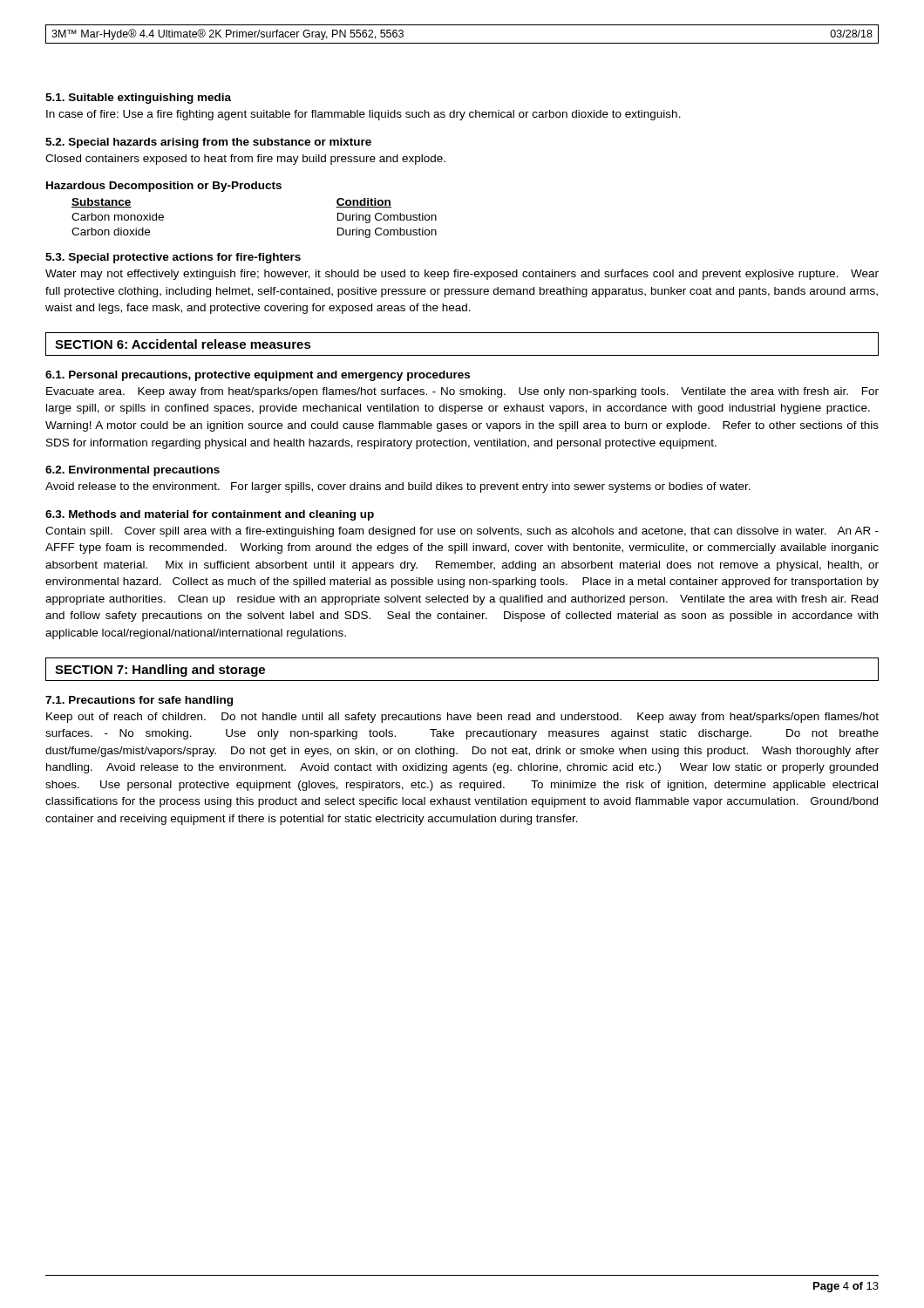Click on the section header with the text "6.1. Personal precautions, protective equipment and emergency"

click(258, 374)
